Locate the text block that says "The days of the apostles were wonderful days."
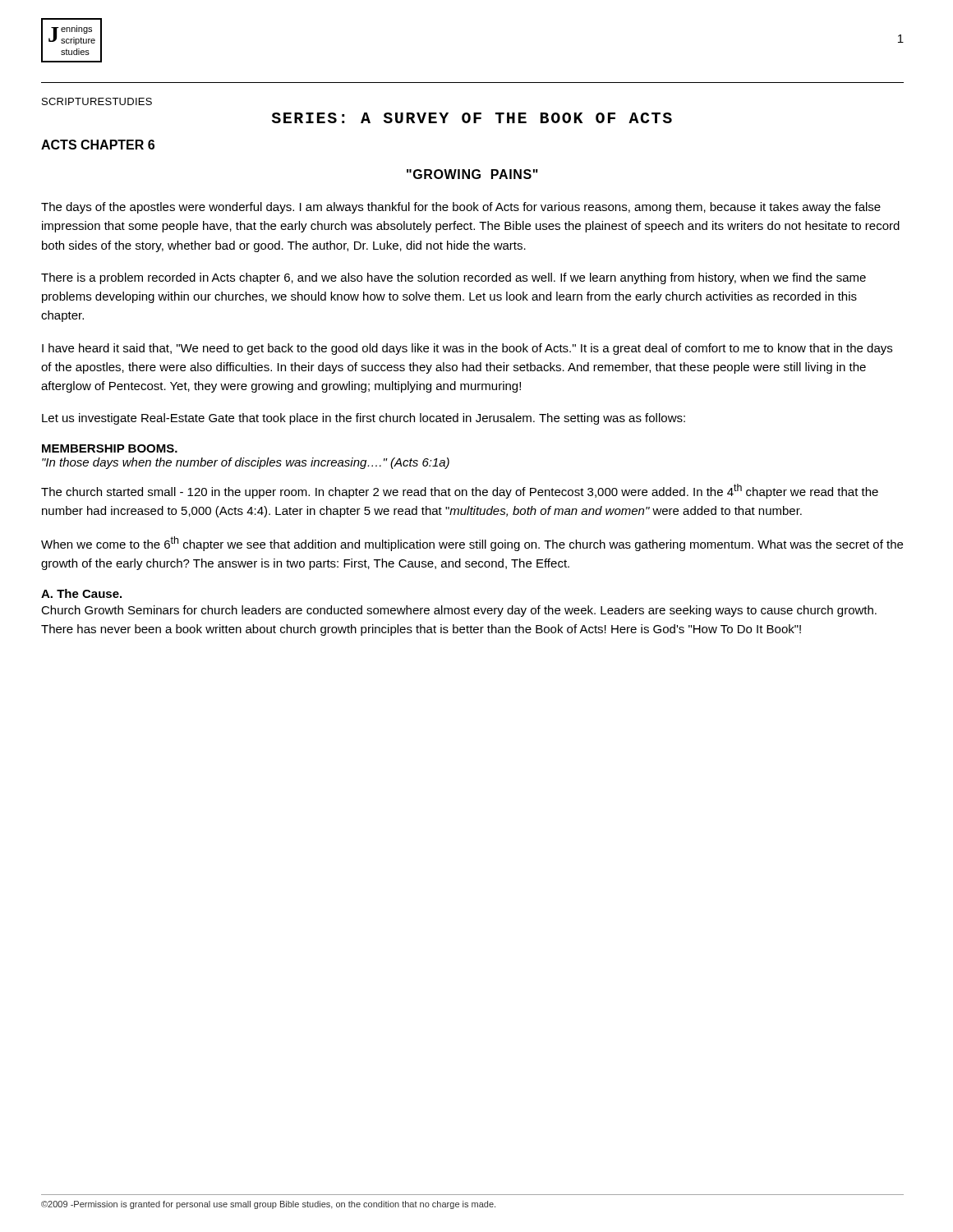The width and height of the screenshot is (953, 1232). (470, 226)
